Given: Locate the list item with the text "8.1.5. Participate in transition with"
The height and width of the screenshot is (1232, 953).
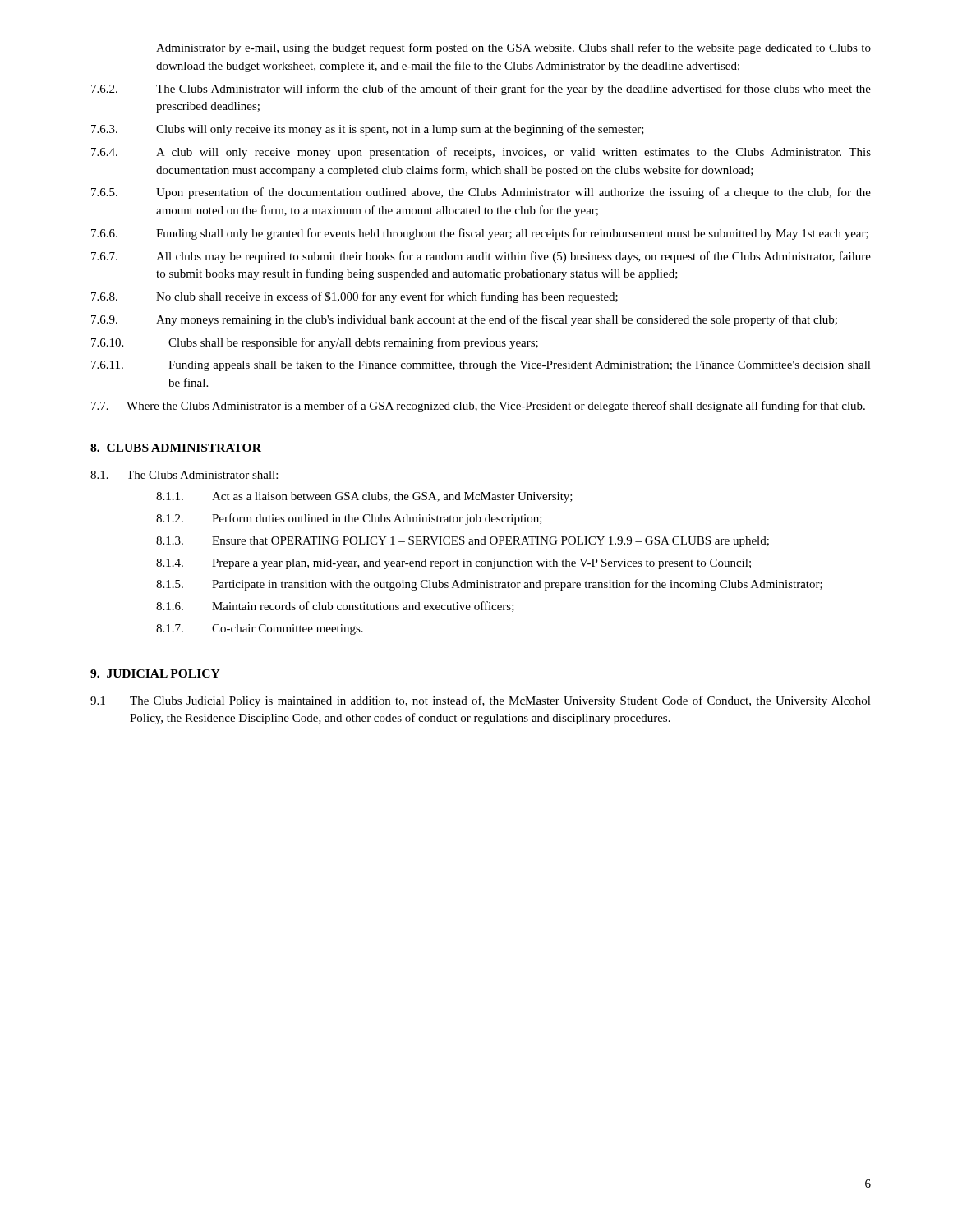Looking at the screenshot, I should 513,585.
